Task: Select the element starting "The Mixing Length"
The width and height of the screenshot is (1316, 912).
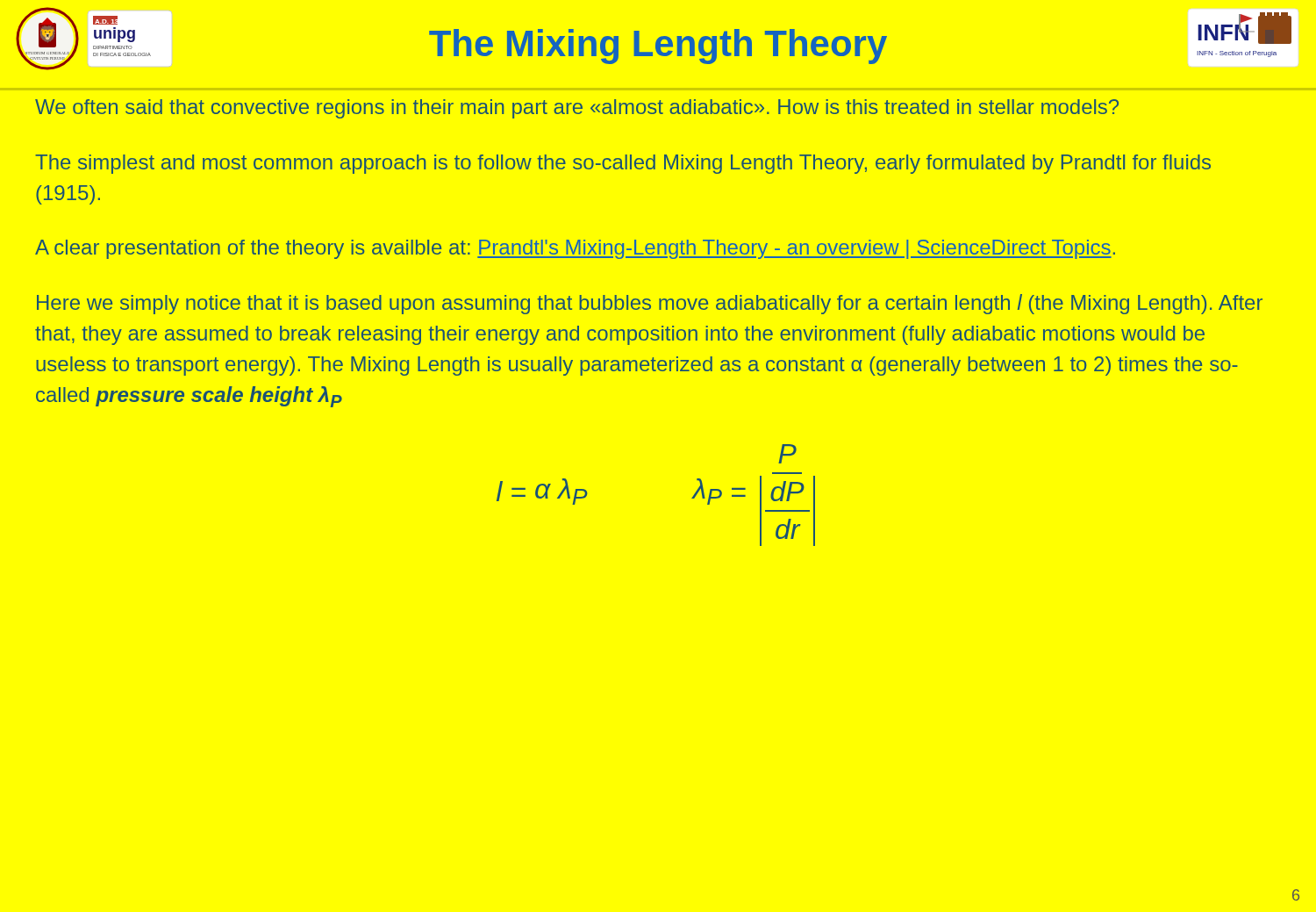Action: (658, 43)
